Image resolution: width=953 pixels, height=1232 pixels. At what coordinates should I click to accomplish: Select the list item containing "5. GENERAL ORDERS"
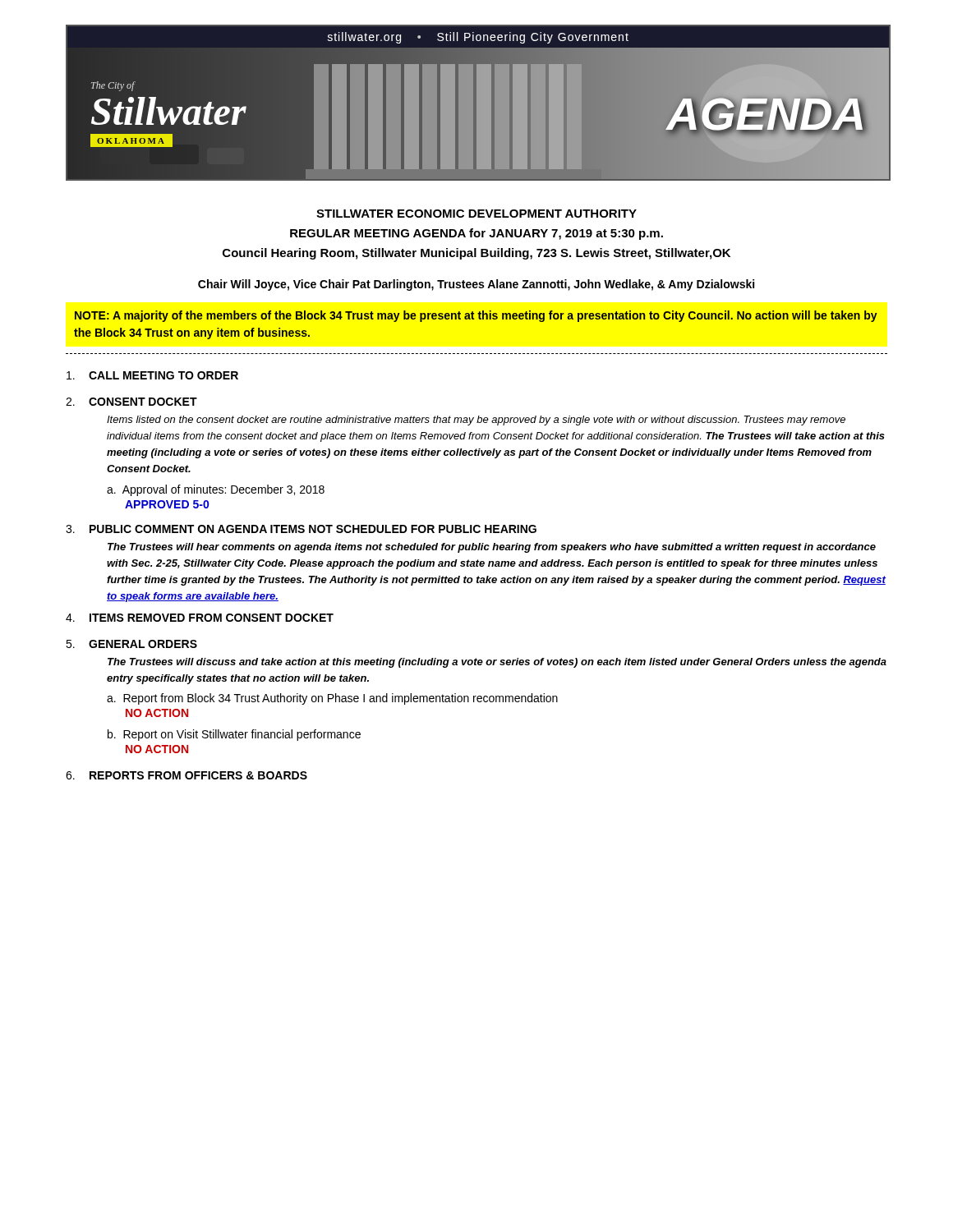tap(131, 644)
